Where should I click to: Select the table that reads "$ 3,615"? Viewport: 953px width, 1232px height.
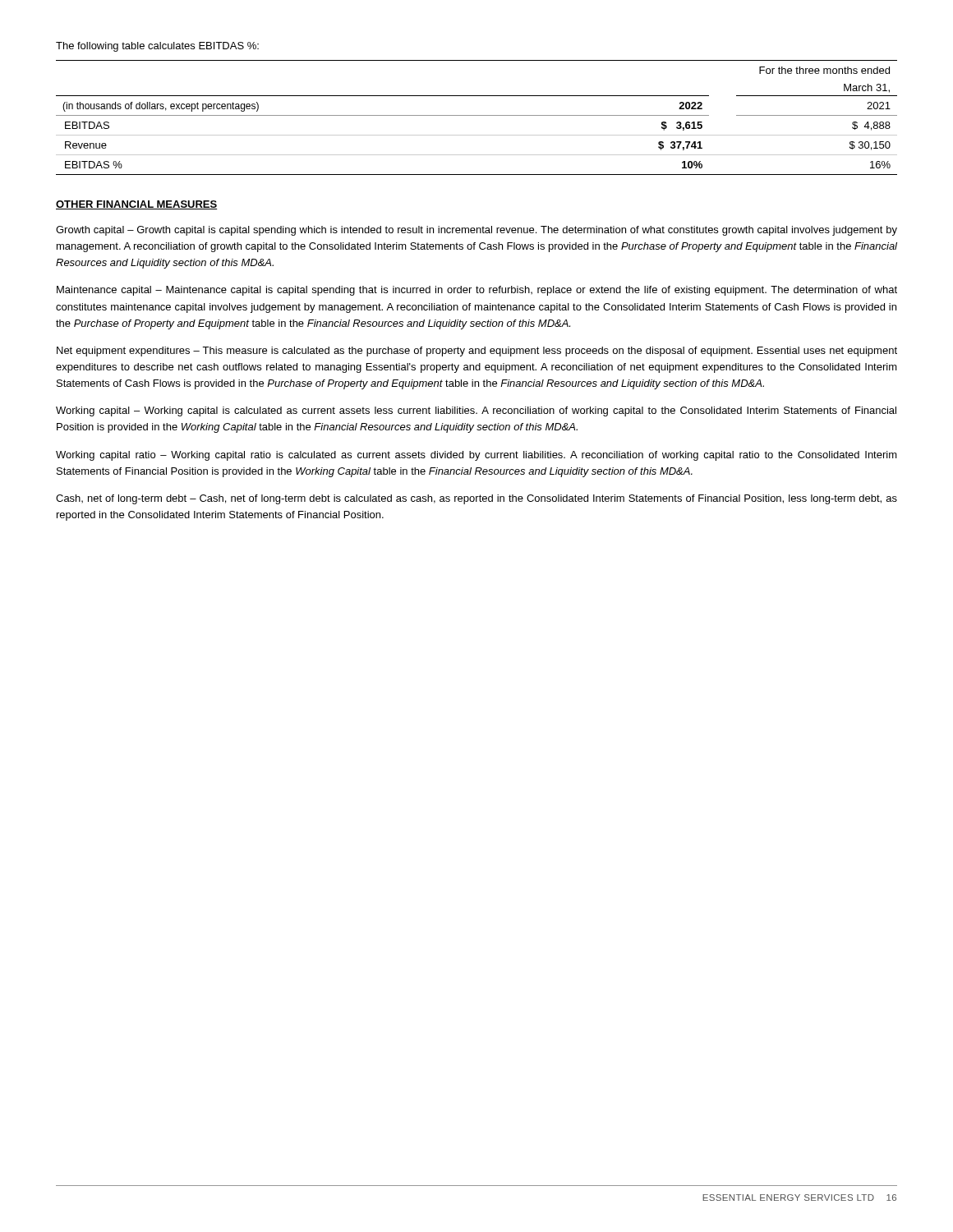(476, 117)
